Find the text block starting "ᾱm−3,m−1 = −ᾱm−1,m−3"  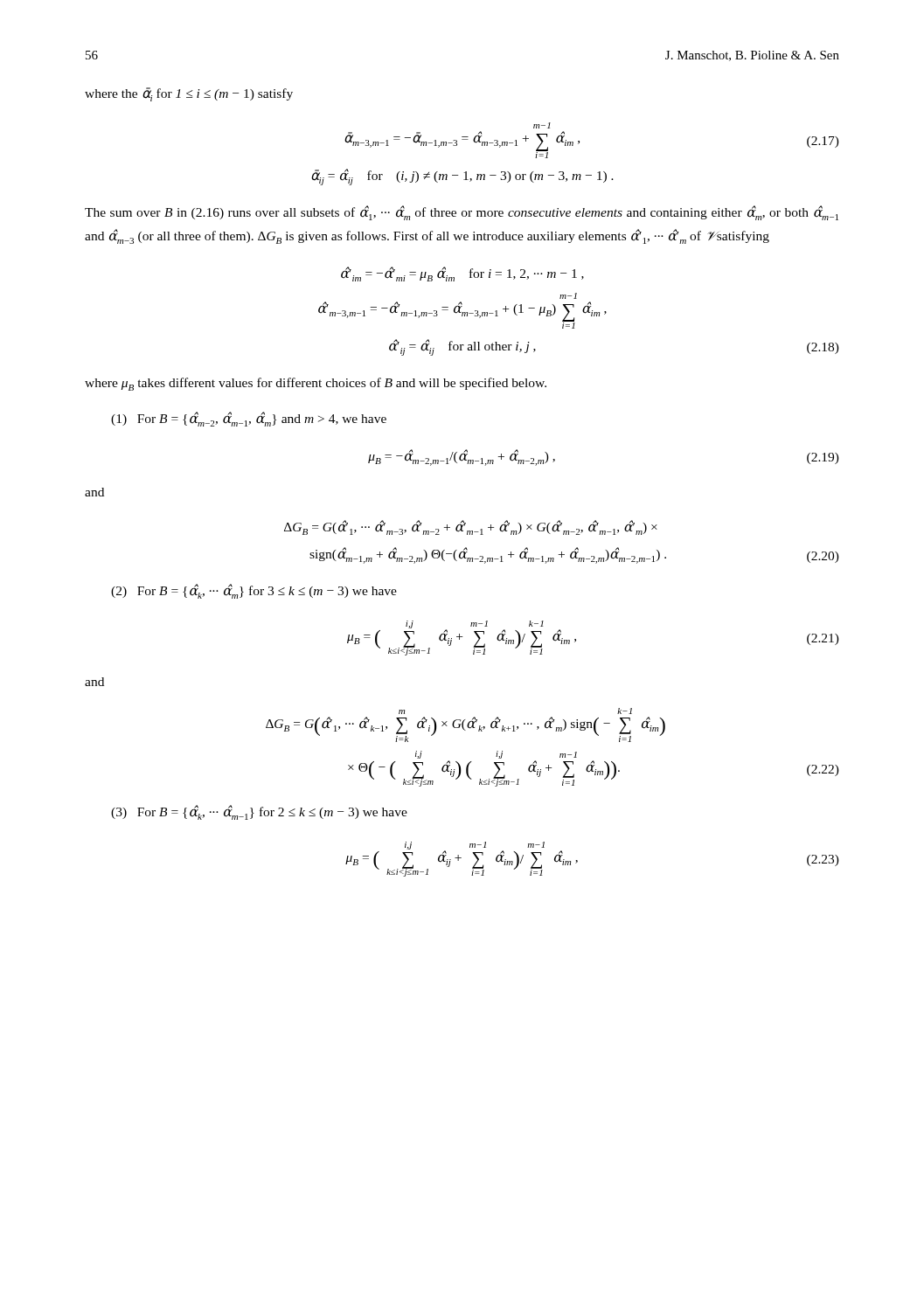tap(462, 154)
